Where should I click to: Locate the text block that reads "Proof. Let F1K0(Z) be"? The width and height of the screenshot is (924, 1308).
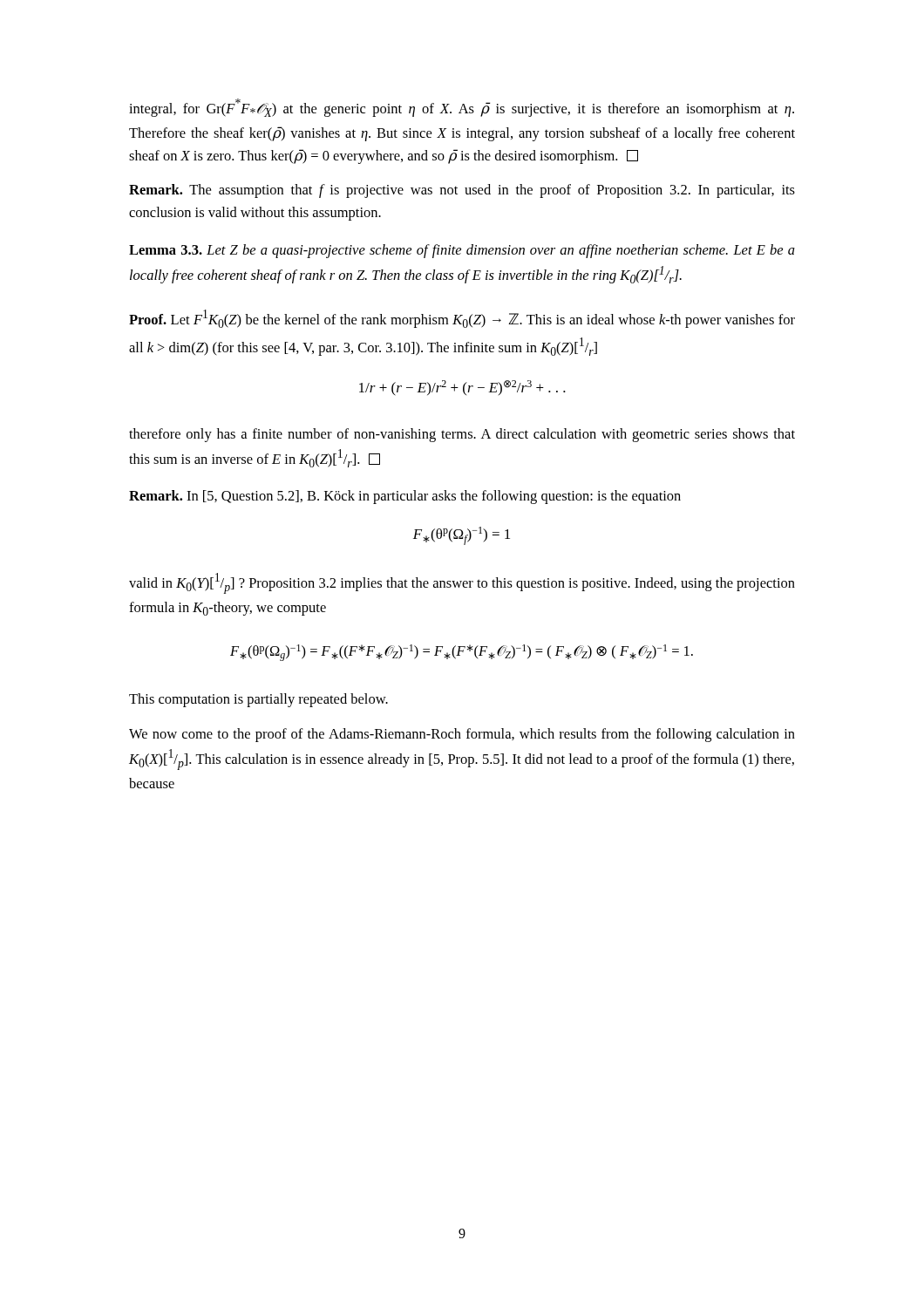click(x=462, y=333)
